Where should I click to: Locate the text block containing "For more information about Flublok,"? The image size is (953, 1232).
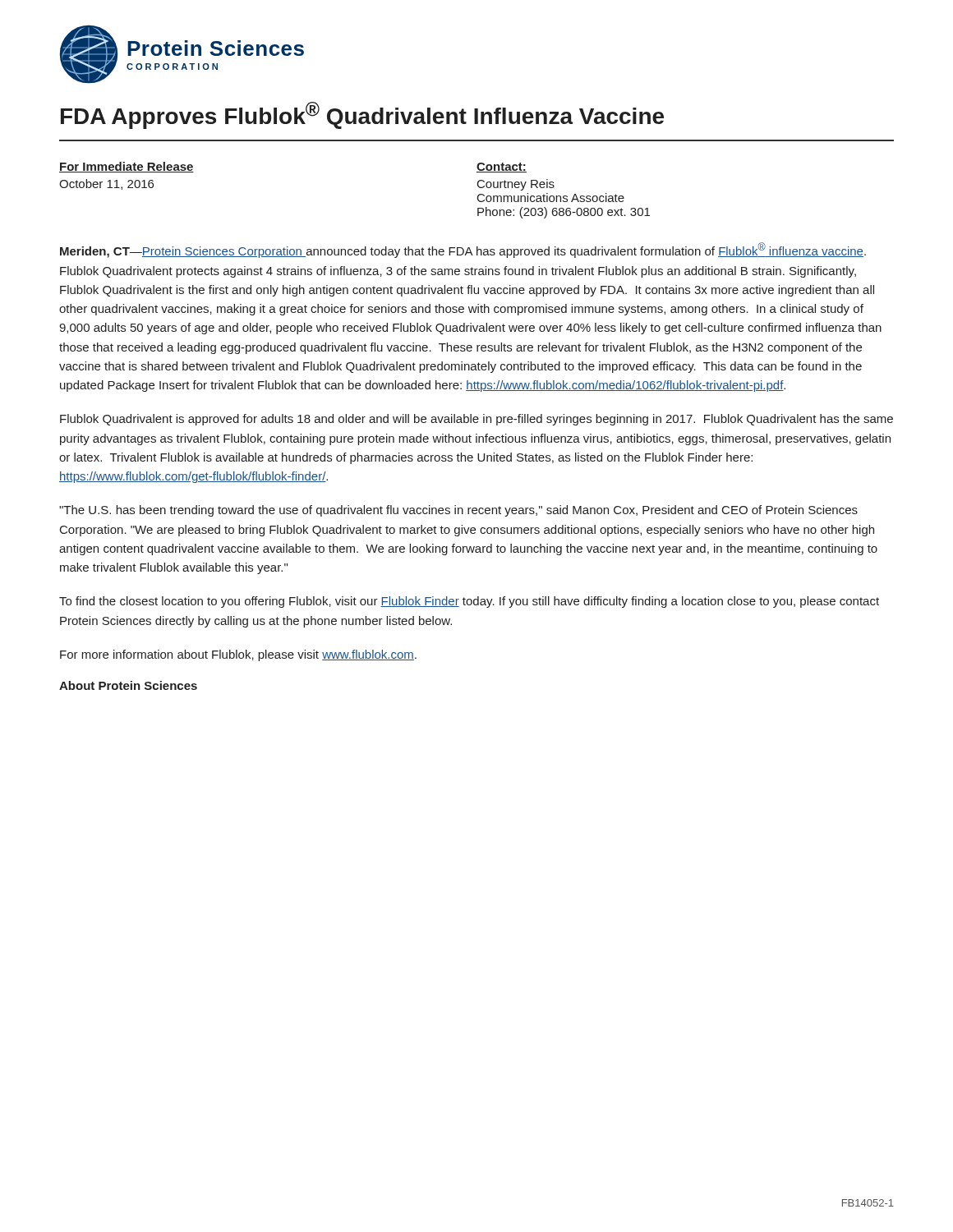pos(238,654)
